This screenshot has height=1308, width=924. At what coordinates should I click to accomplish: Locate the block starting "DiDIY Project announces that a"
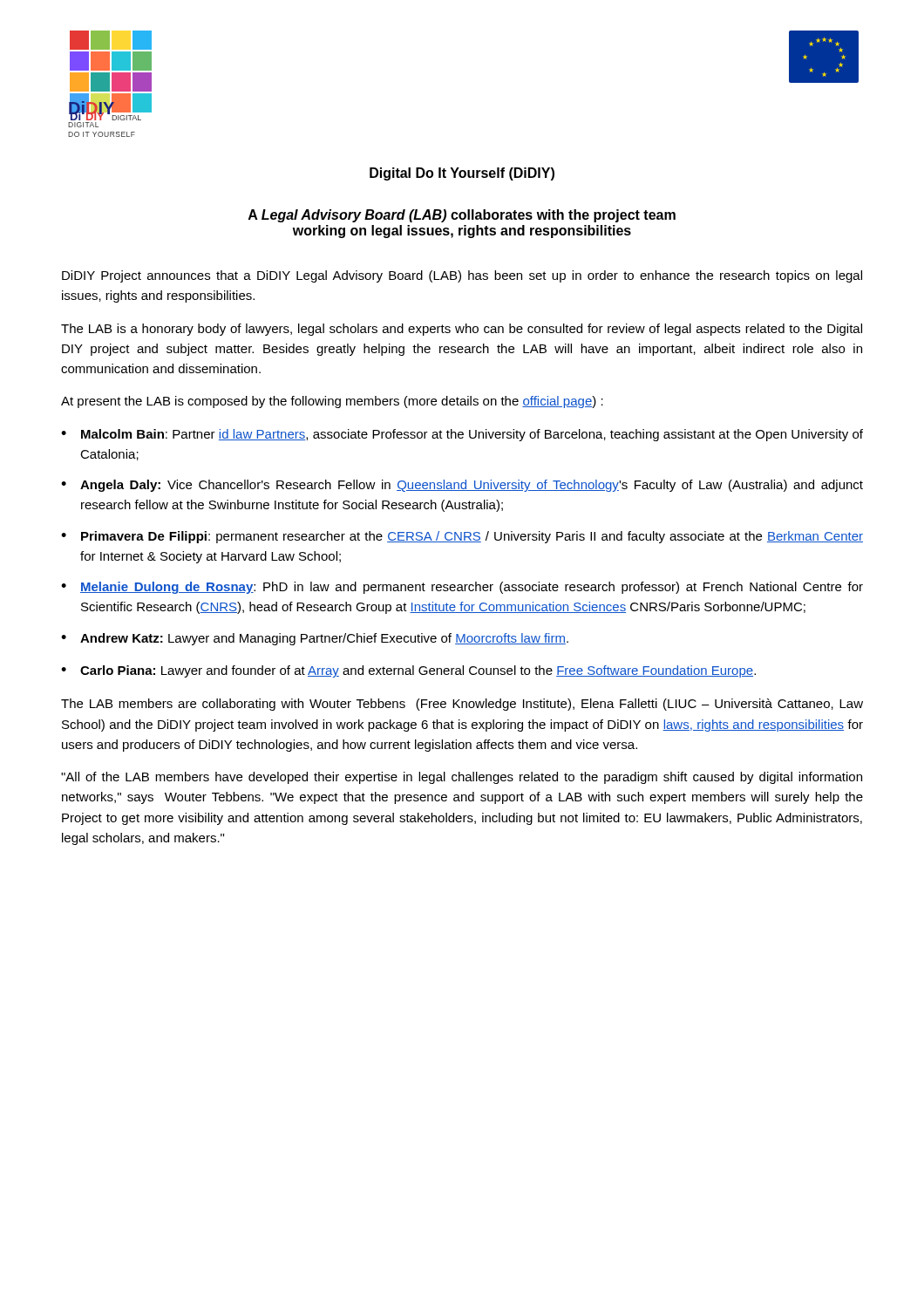coord(462,285)
